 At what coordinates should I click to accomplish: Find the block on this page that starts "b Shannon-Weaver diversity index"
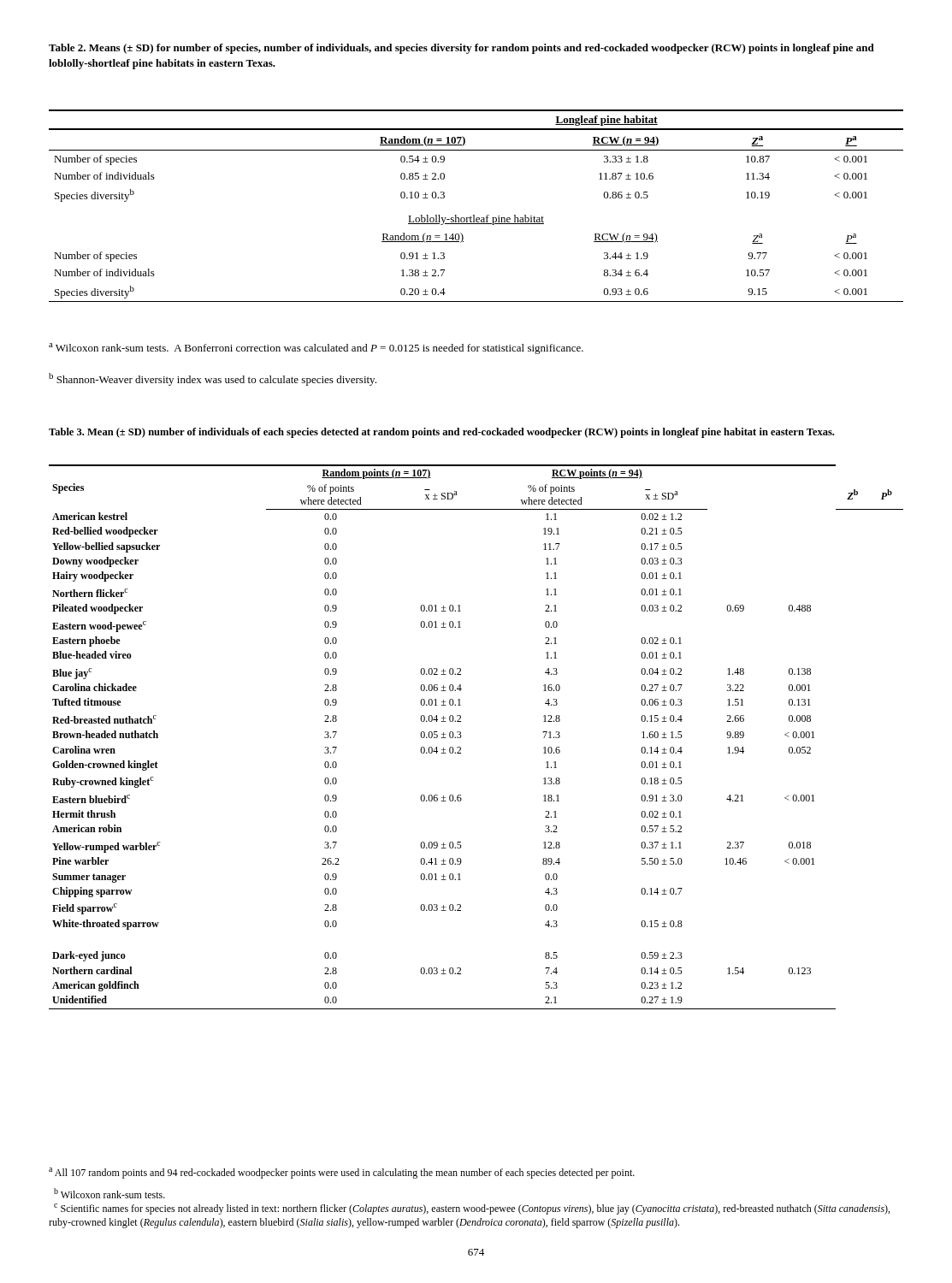point(213,378)
